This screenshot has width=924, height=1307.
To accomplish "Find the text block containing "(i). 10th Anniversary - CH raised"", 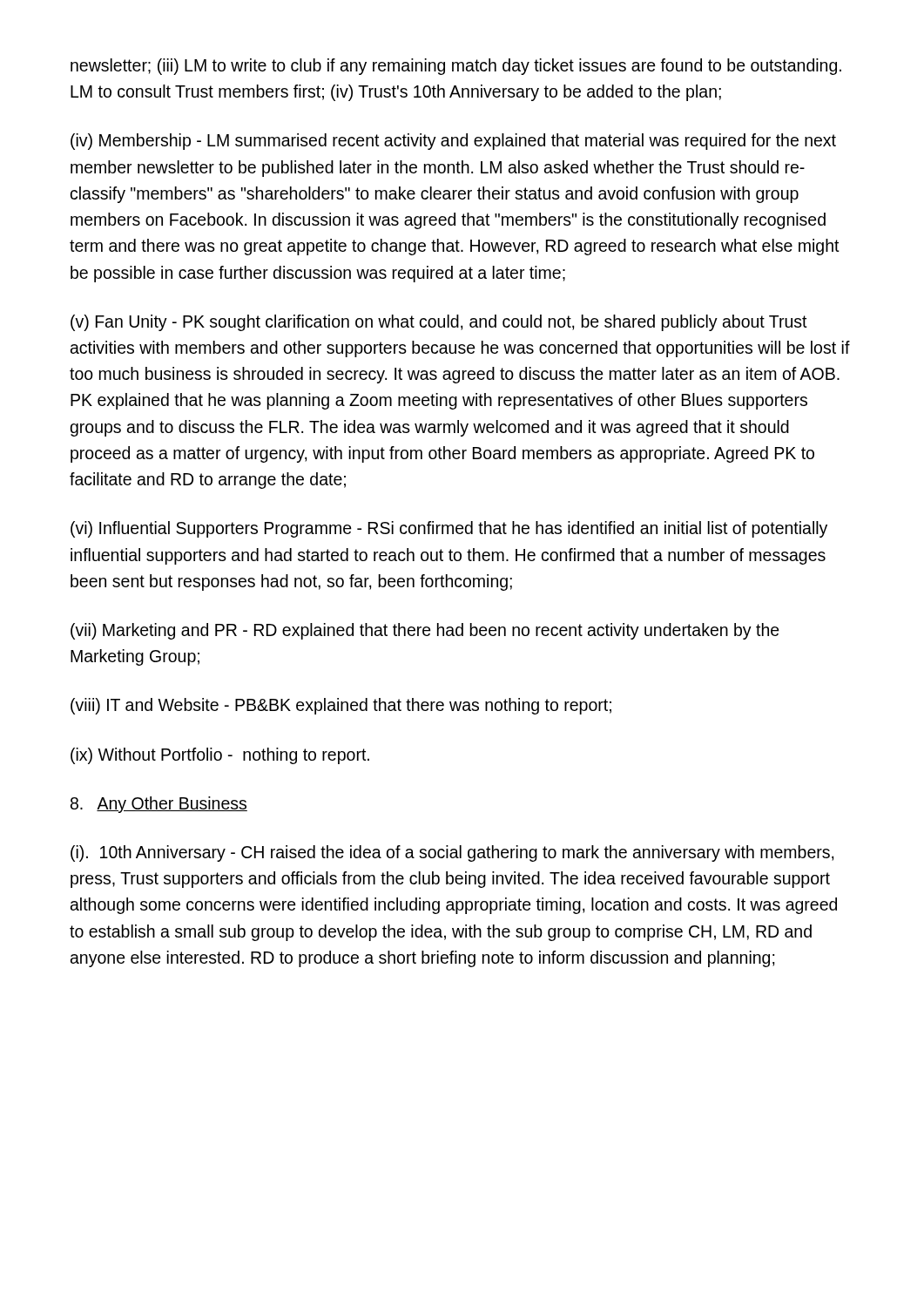I will [x=454, y=905].
